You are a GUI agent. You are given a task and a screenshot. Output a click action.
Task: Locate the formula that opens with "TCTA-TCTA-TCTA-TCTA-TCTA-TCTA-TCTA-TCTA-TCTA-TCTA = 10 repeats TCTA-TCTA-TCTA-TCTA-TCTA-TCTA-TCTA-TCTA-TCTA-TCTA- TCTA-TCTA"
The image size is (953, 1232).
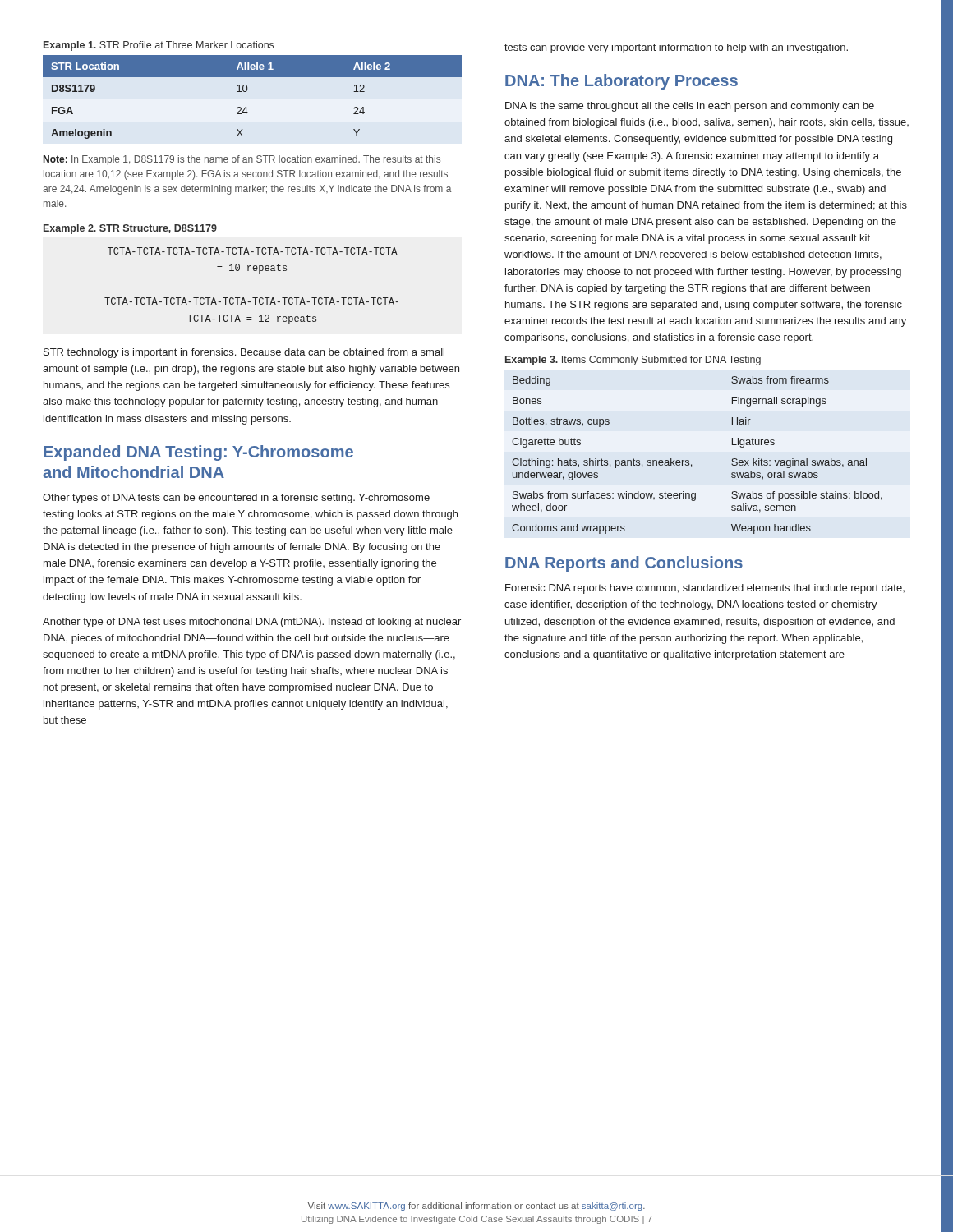(x=252, y=286)
